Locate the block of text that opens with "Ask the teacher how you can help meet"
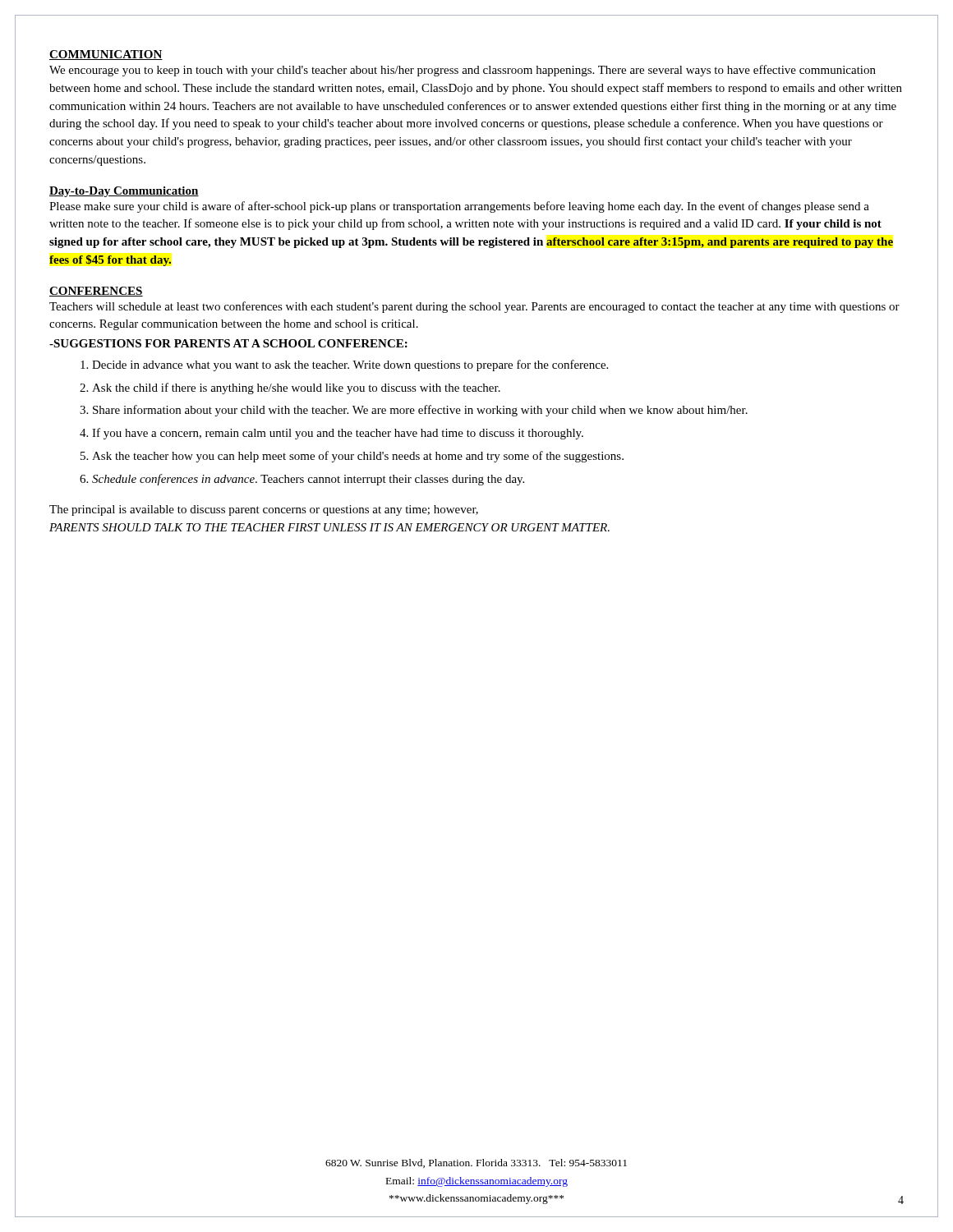This screenshot has width=953, height=1232. (498, 456)
